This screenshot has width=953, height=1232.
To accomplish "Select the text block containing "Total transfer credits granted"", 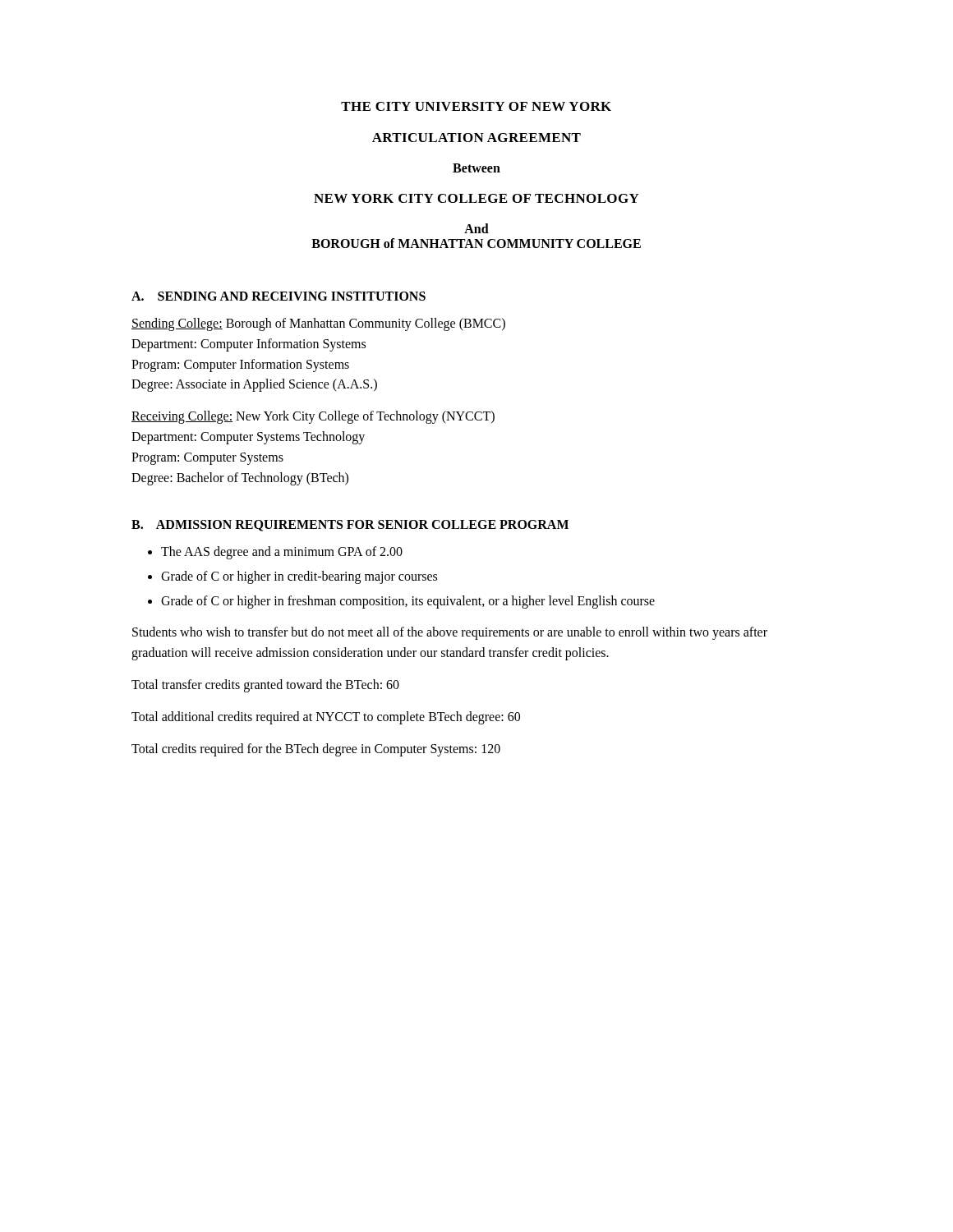I will [x=265, y=685].
